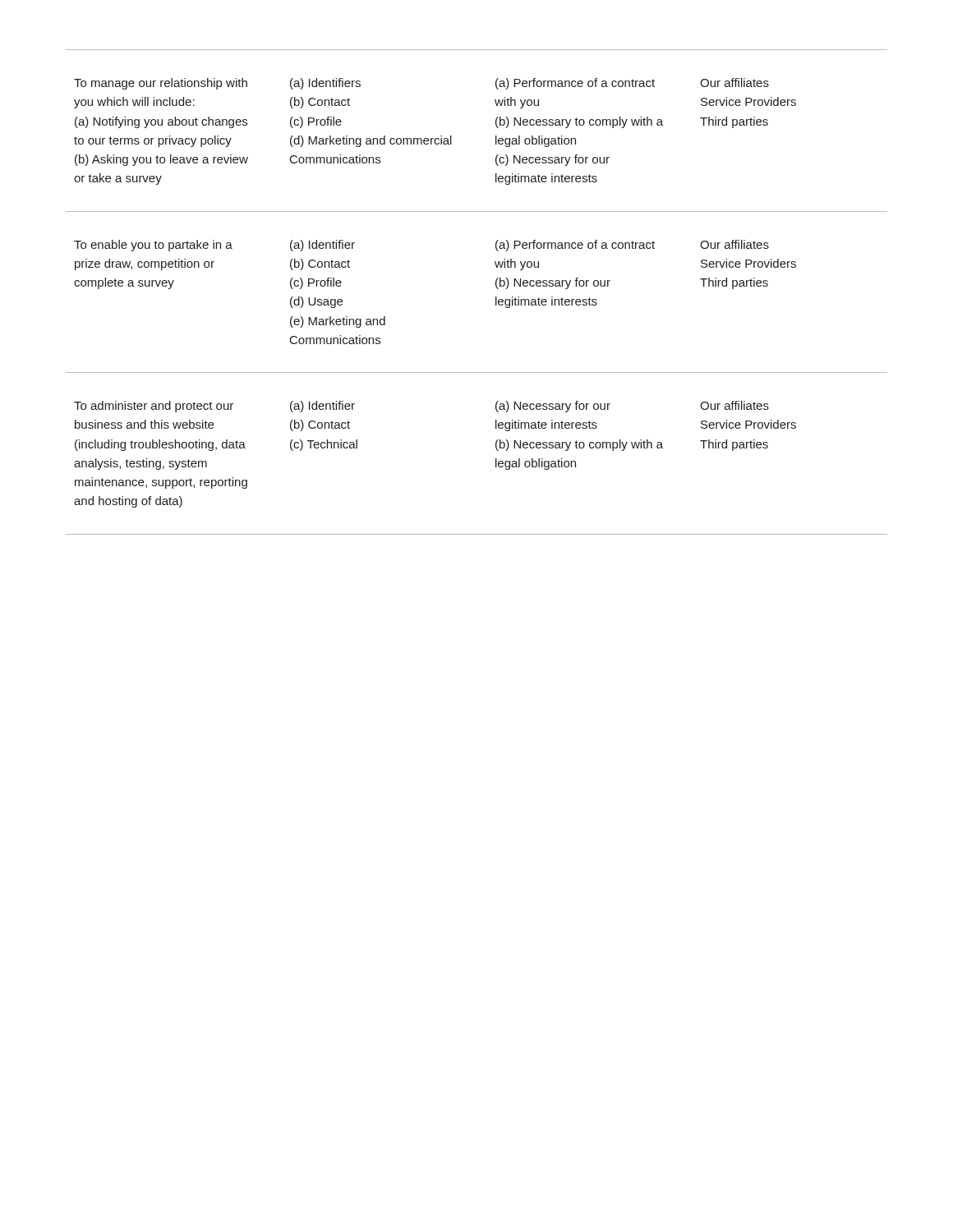Select the table that reads "(a) Necessary for"

coord(476,292)
